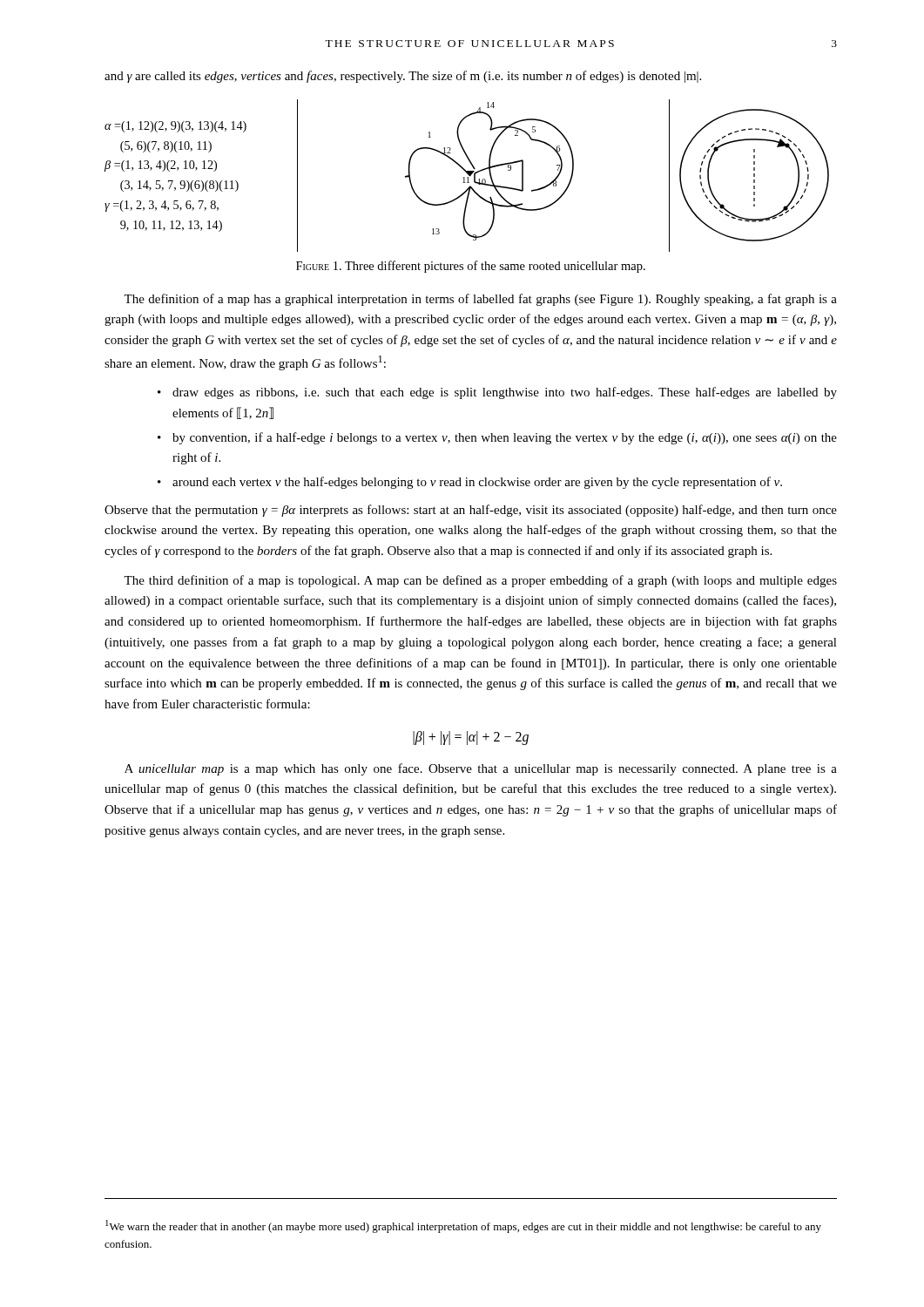Find the text block containing "A unicellular map is a map which"
Screen dimensions: 1307x924
coord(471,799)
